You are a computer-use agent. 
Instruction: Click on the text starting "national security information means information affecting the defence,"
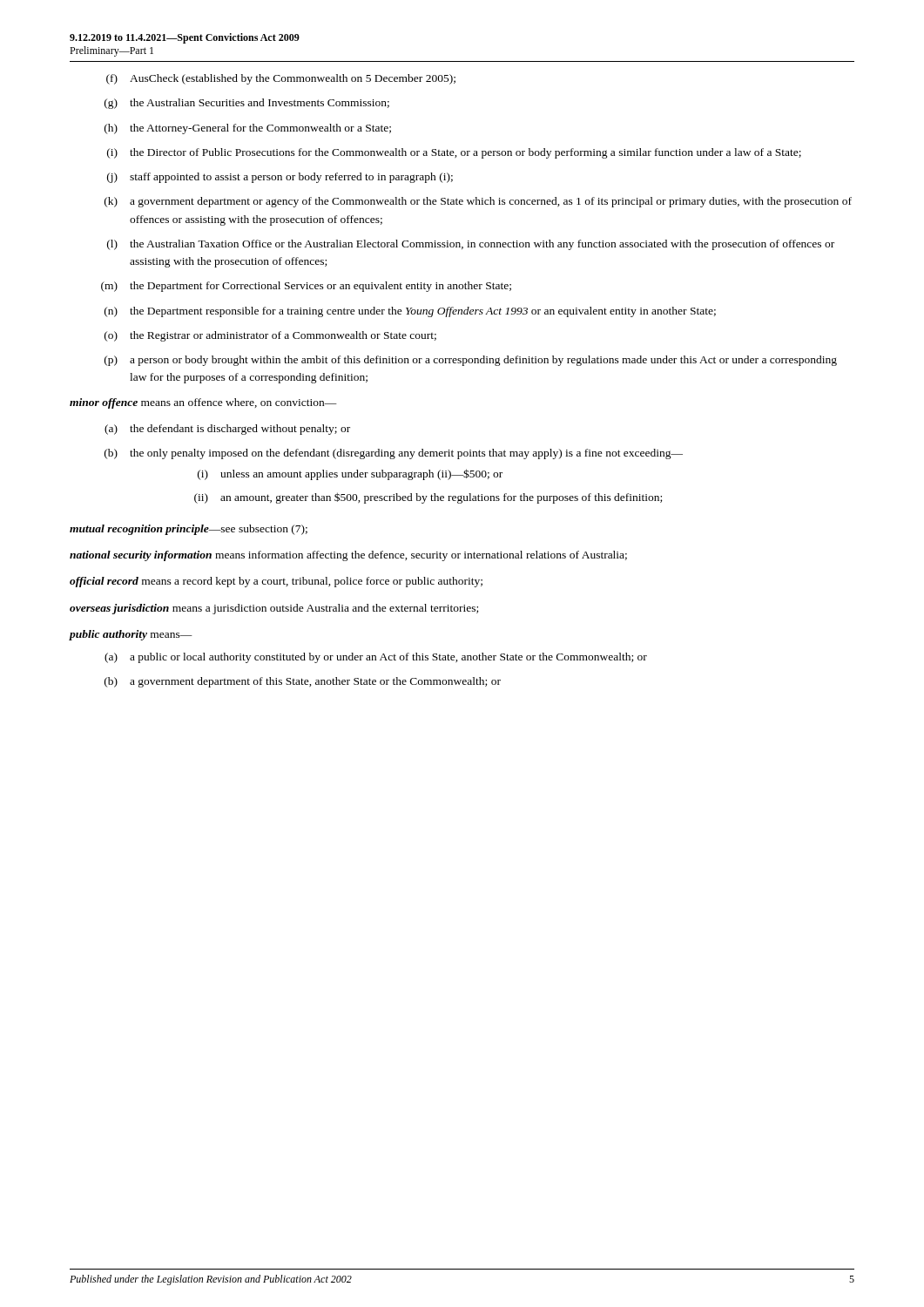coord(349,555)
